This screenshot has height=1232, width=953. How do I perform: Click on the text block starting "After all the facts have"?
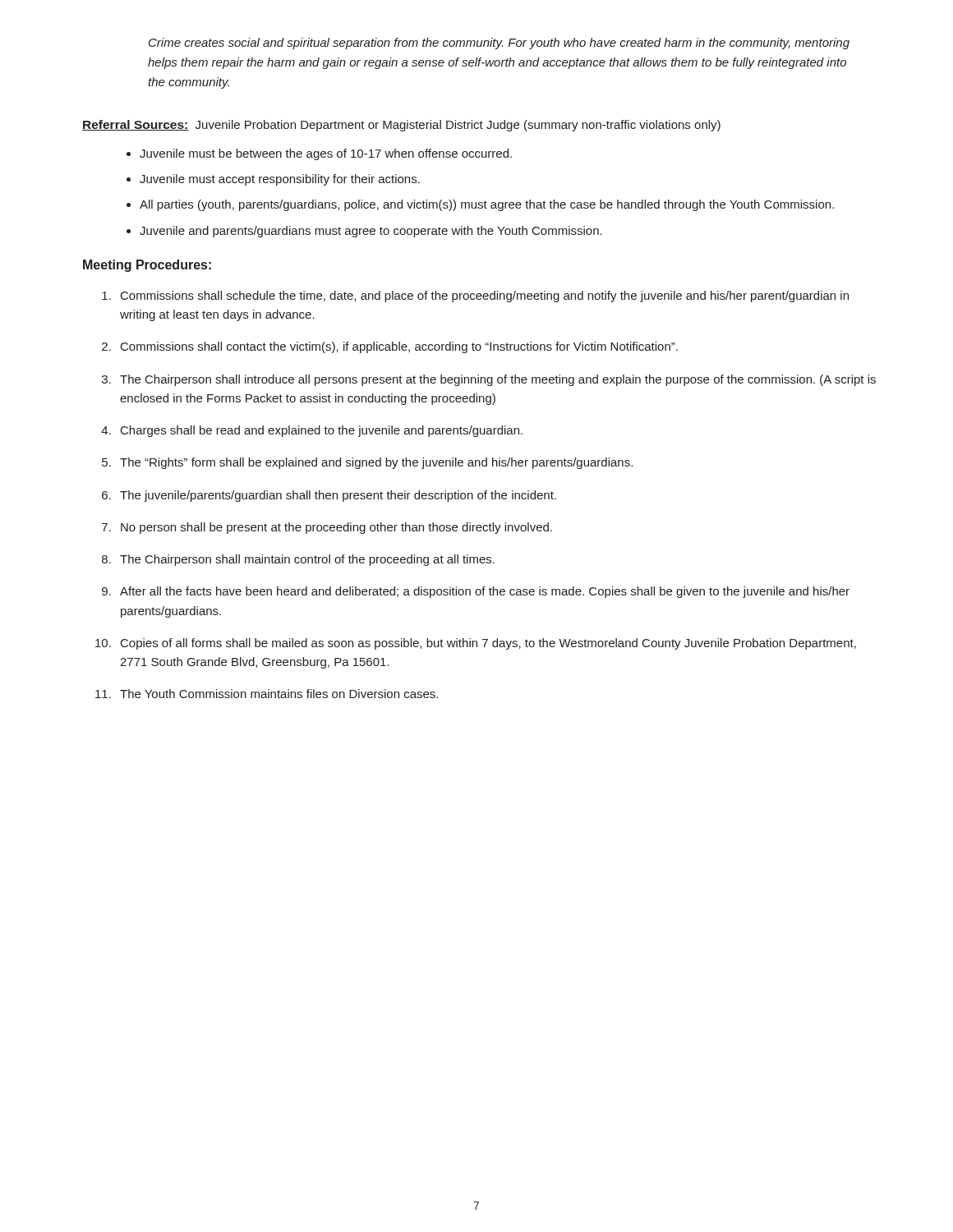click(501, 601)
